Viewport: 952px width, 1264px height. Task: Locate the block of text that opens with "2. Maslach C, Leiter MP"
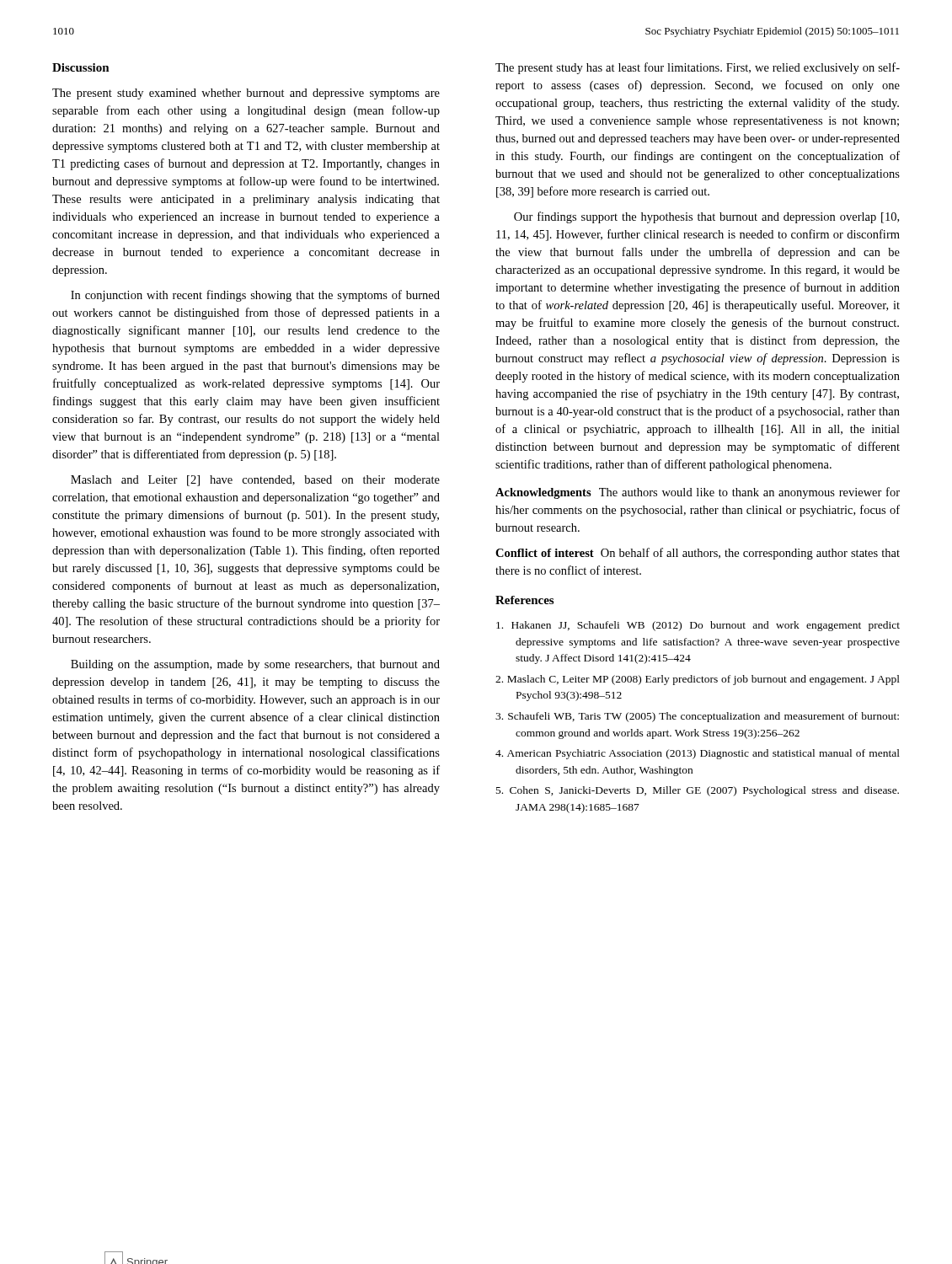(698, 687)
